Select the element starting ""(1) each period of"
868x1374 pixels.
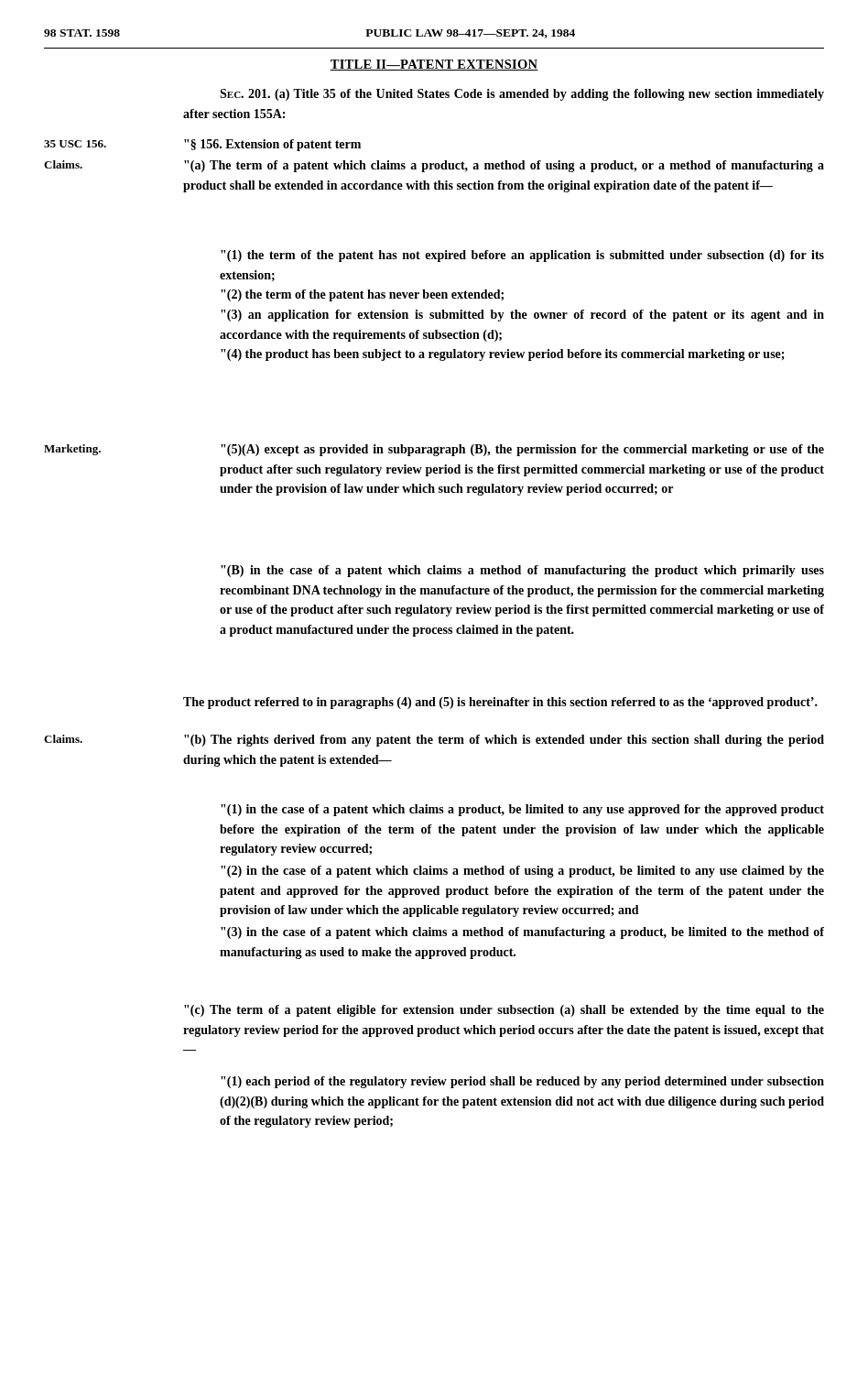[x=522, y=1101]
